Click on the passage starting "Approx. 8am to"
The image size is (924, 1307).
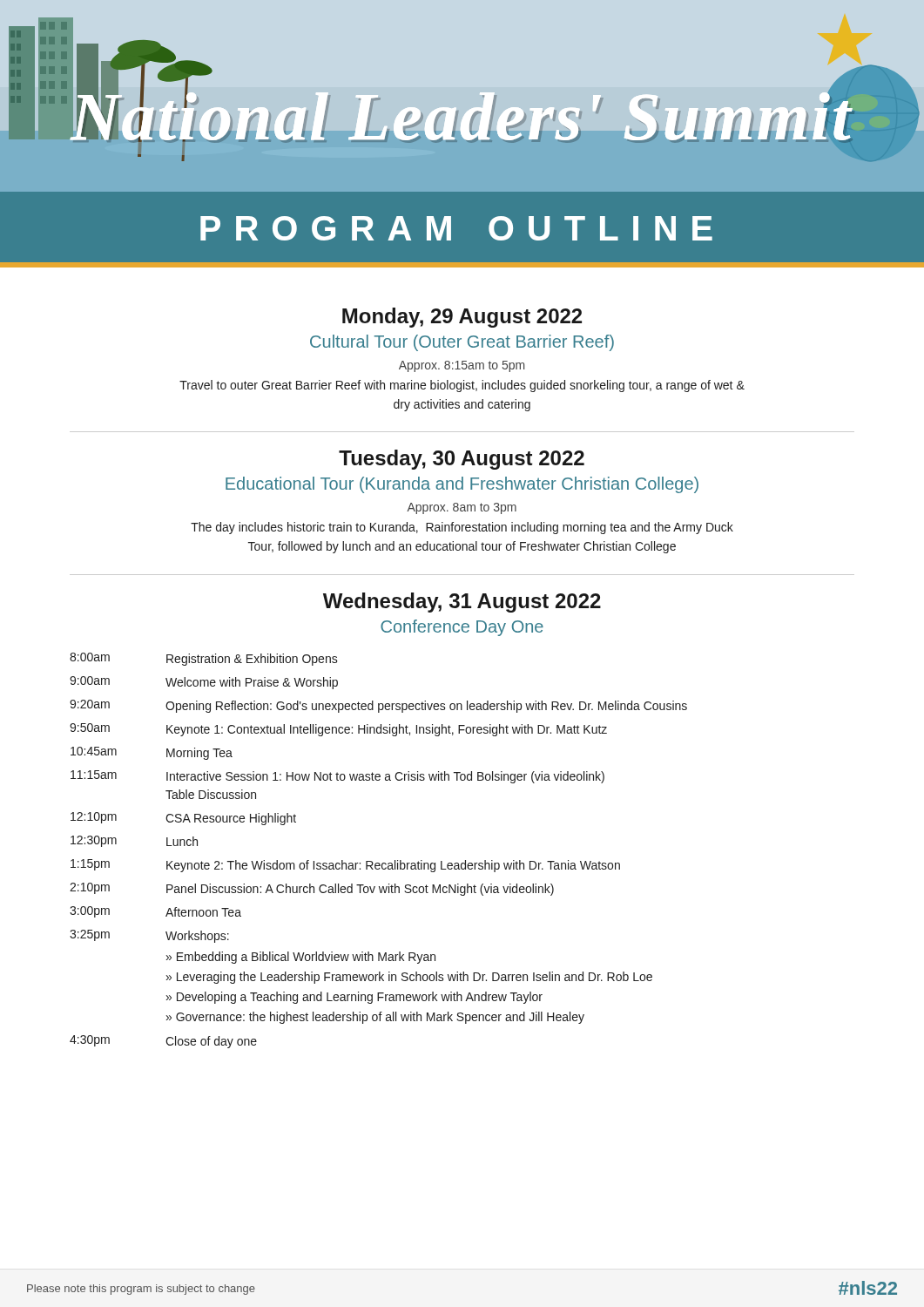(462, 507)
